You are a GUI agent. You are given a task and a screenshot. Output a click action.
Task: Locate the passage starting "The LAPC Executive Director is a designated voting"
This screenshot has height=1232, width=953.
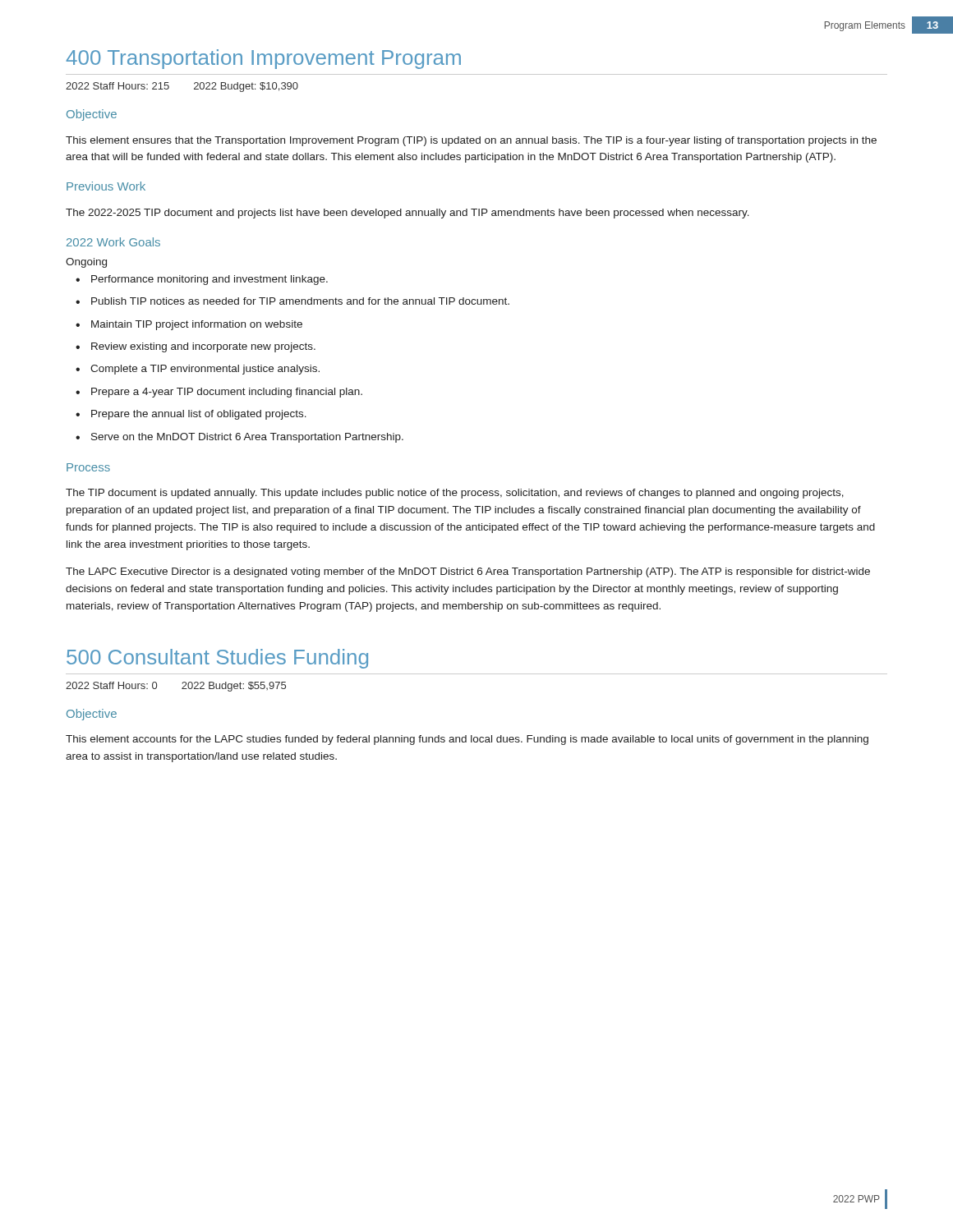pyautogui.click(x=476, y=589)
